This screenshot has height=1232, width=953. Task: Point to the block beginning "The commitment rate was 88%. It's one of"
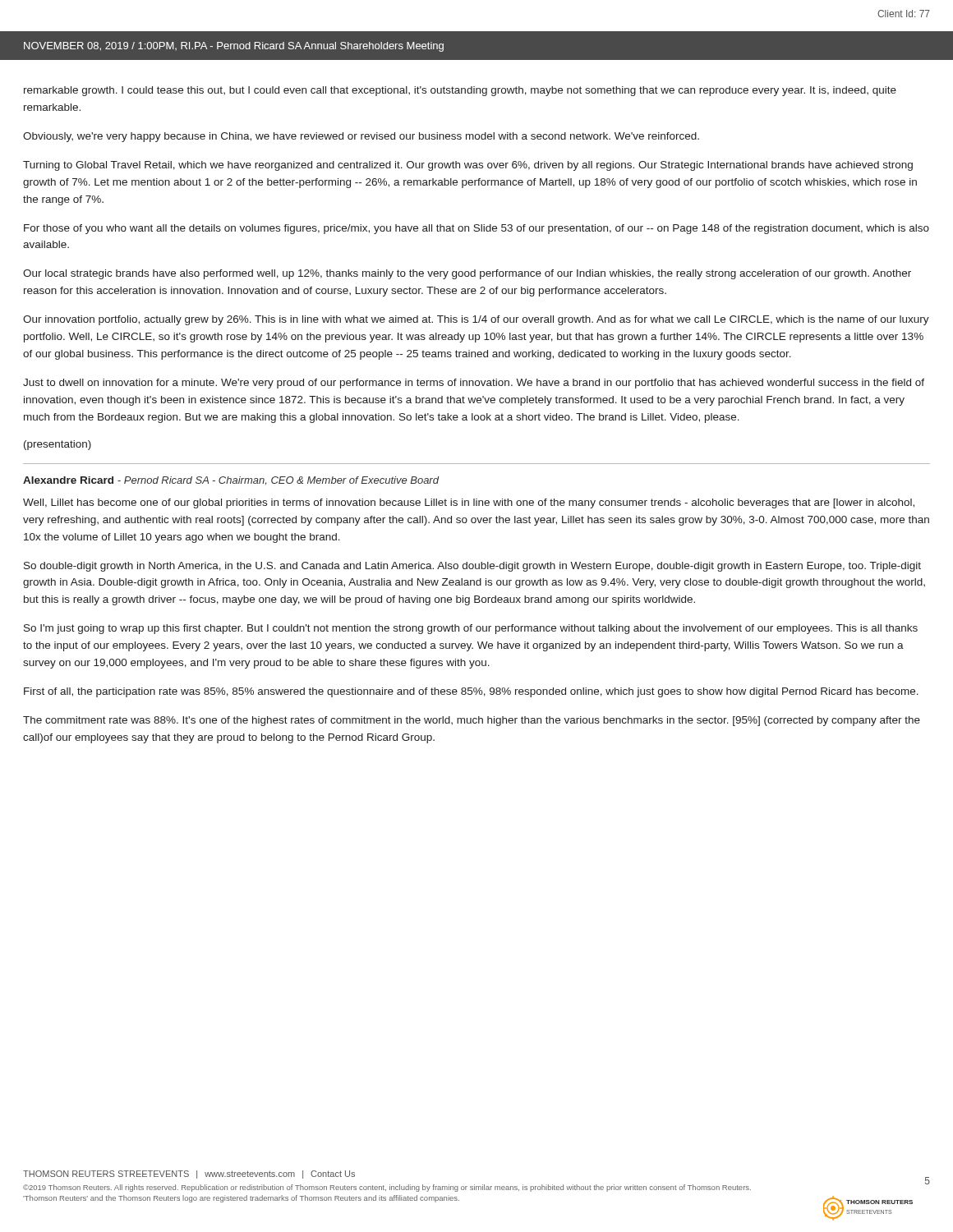[472, 728]
